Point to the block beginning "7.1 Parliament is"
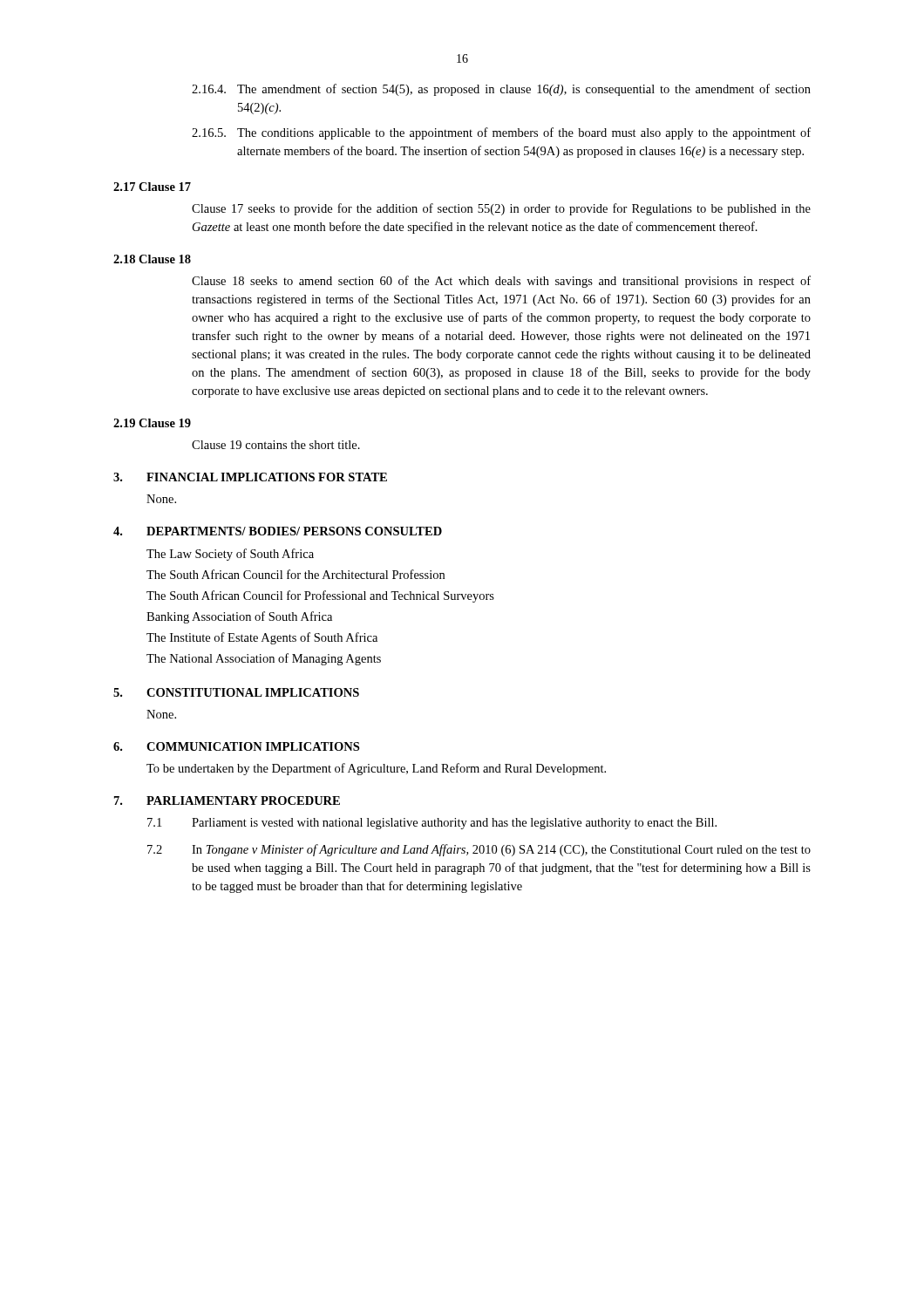Image resolution: width=924 pixels, height=1308 pixels. 479,823
